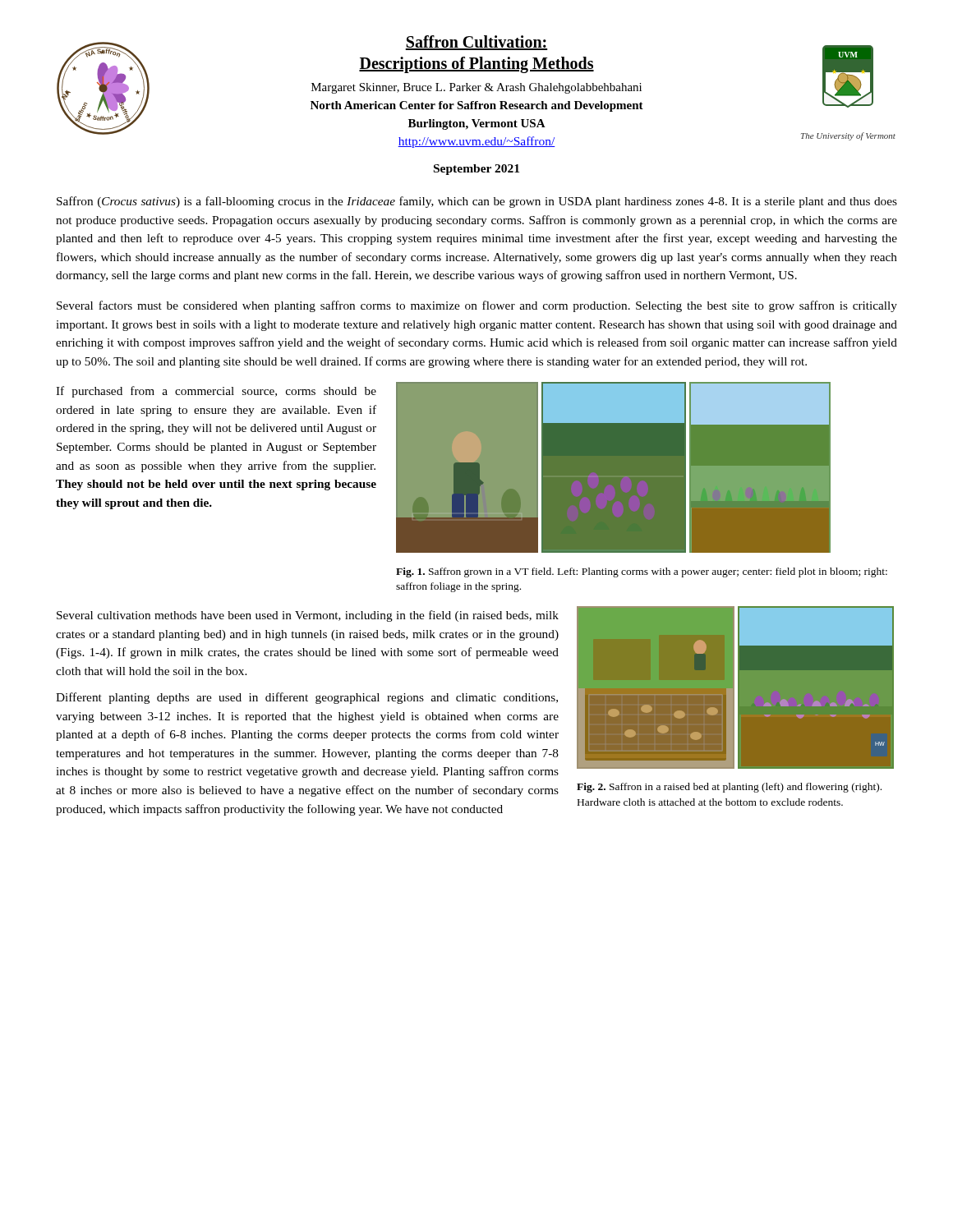
Task: Locate the element starting "Fig. 2. Saffron in"
Action: pyautogui.click(x=730, y=794)
